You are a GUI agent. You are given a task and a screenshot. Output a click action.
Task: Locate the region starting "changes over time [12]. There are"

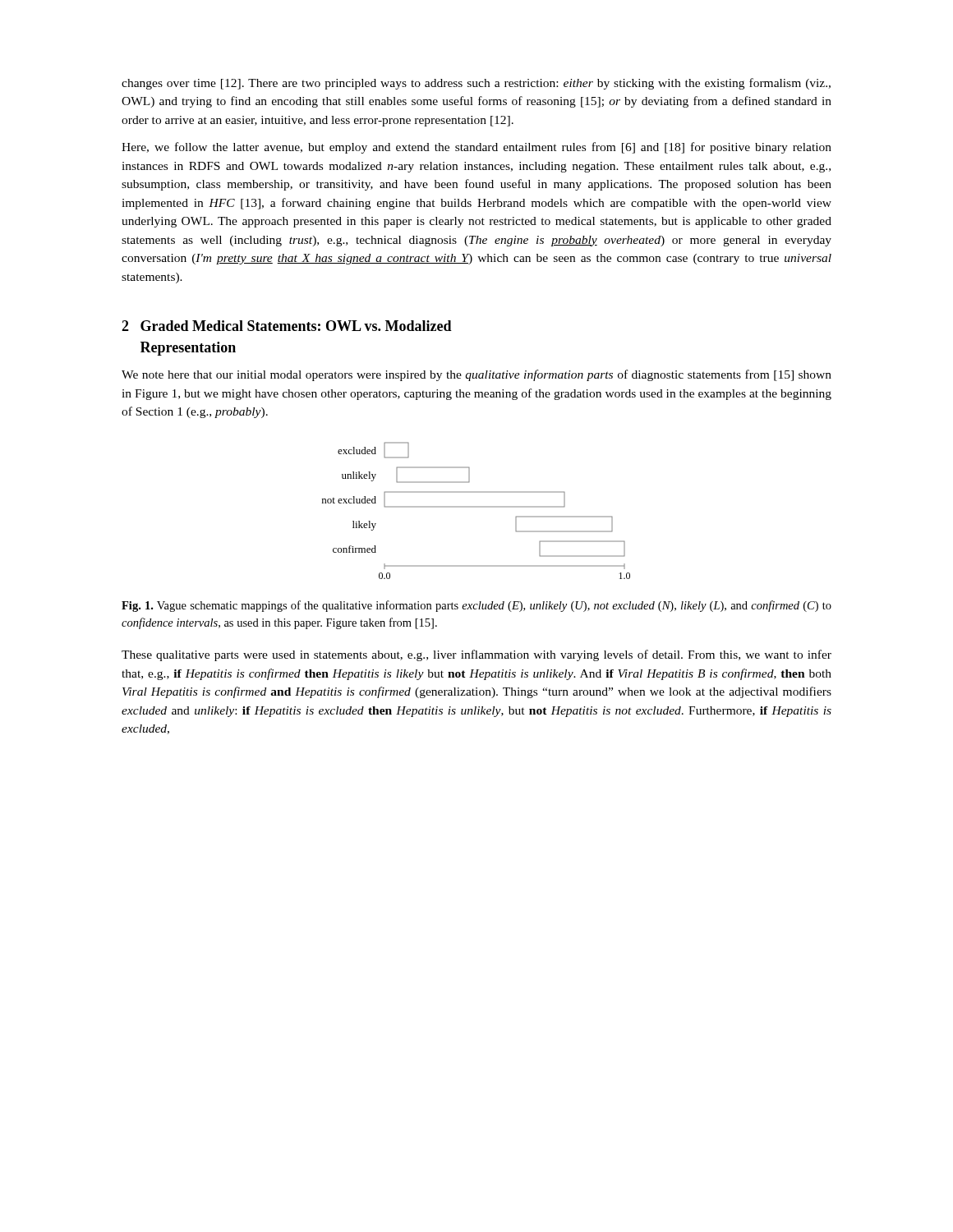[x=476, y=180]
